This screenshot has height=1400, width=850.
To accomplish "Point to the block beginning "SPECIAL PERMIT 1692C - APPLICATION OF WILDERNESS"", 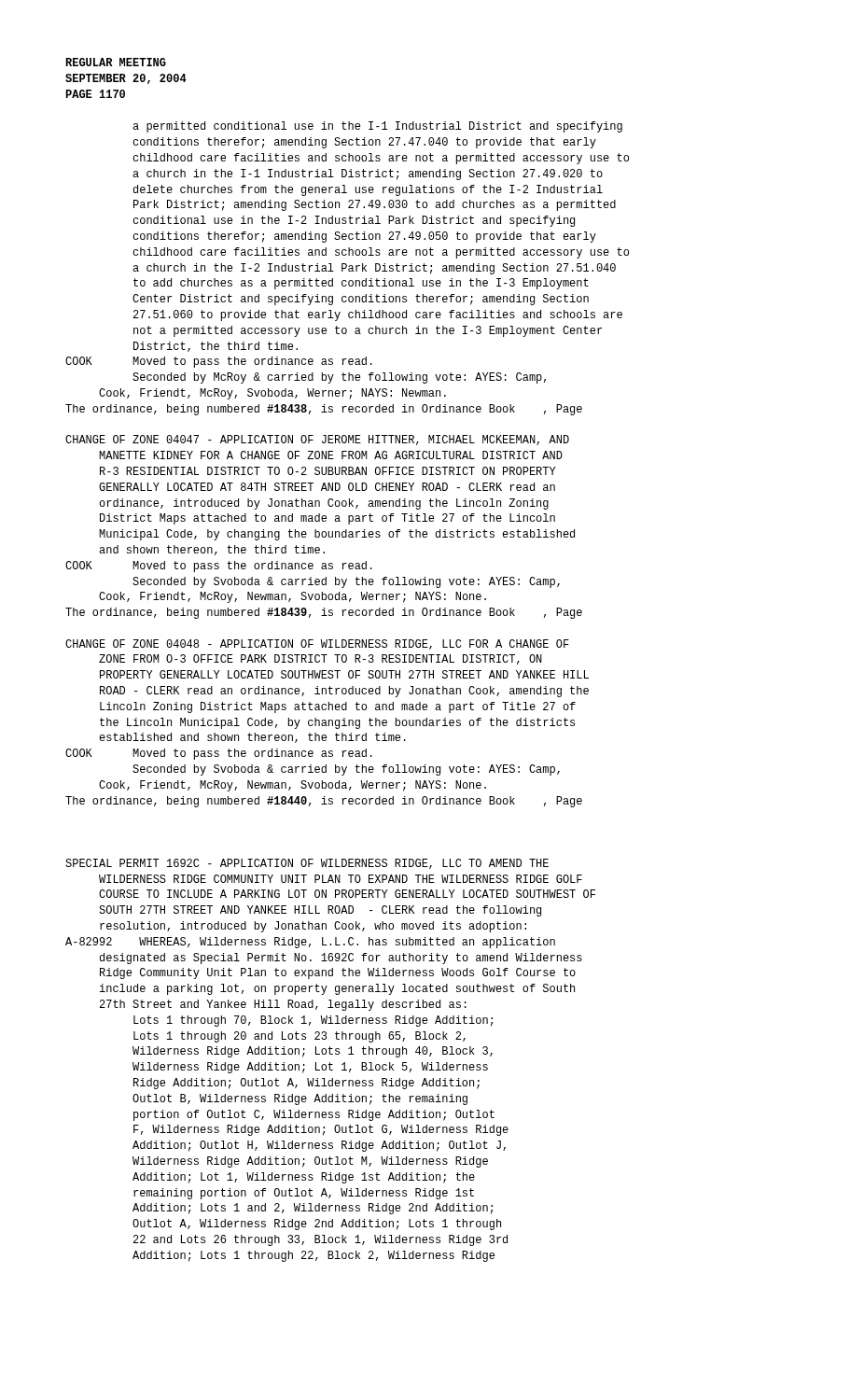I will (x=331, y=1060).
